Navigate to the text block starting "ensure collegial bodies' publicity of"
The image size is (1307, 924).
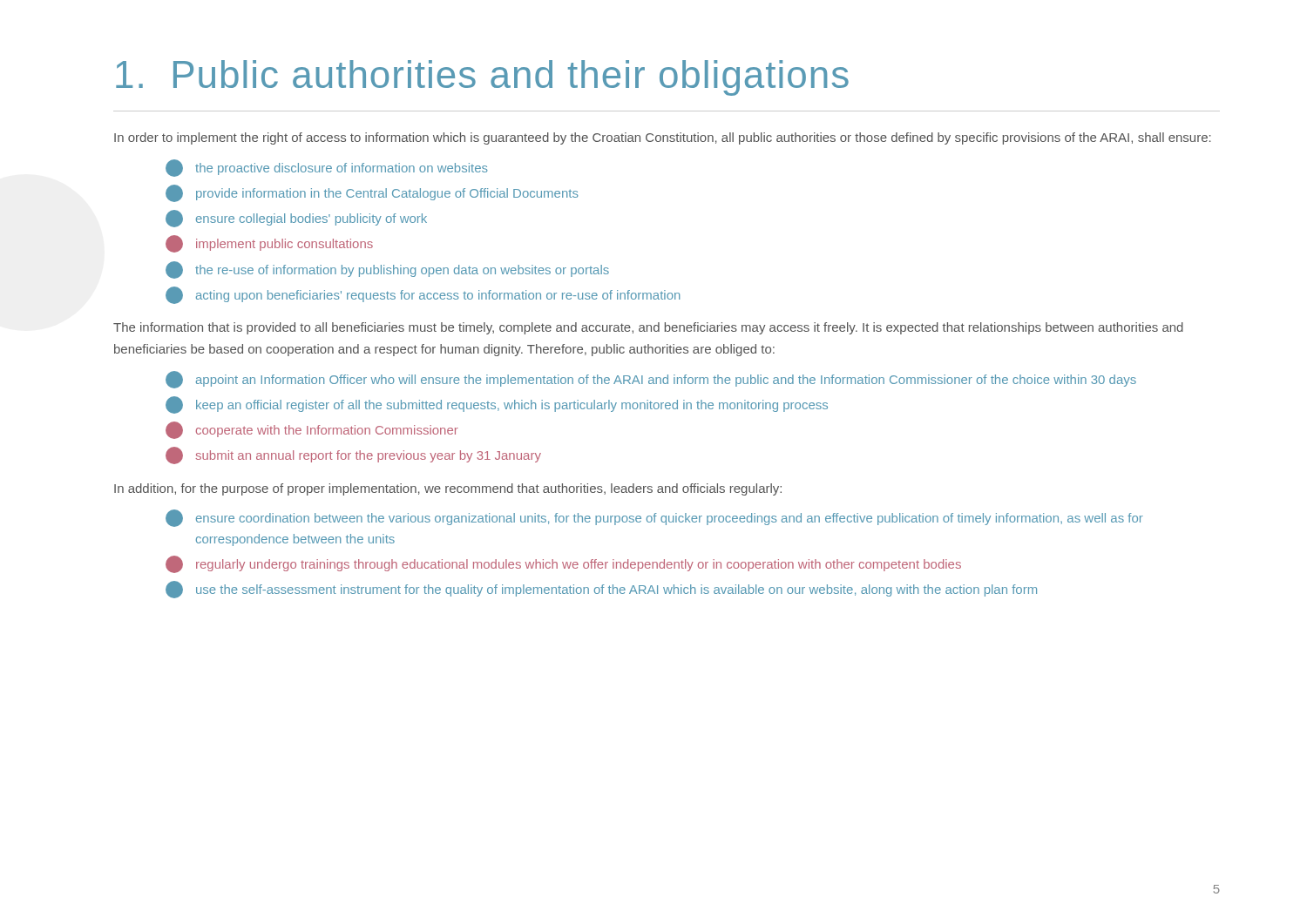coord(296,218)
